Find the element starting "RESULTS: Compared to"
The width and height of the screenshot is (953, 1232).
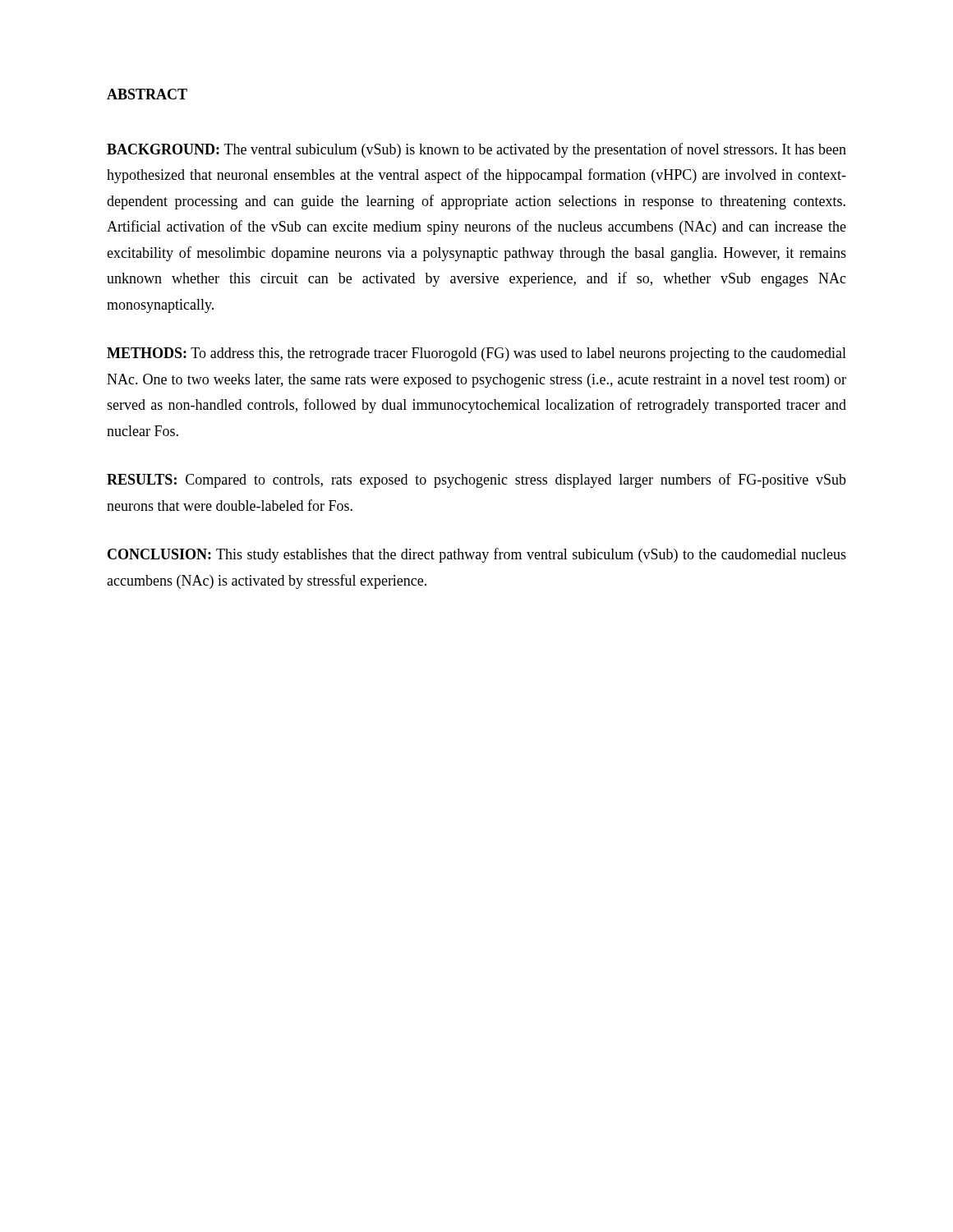(x=476, y=493)
